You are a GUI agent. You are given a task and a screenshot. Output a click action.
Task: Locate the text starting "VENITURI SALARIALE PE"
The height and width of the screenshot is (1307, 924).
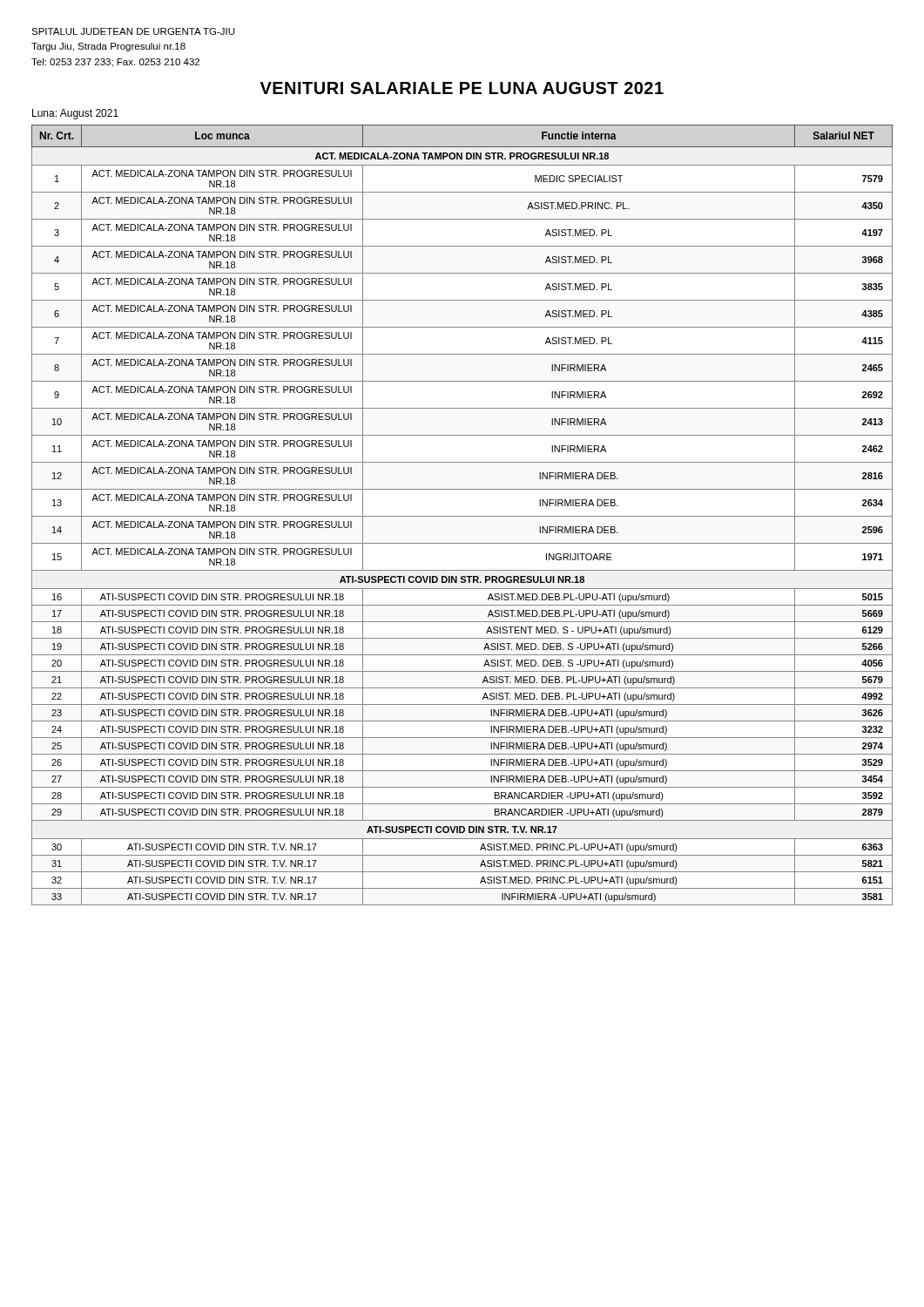[x=462, y=88]
